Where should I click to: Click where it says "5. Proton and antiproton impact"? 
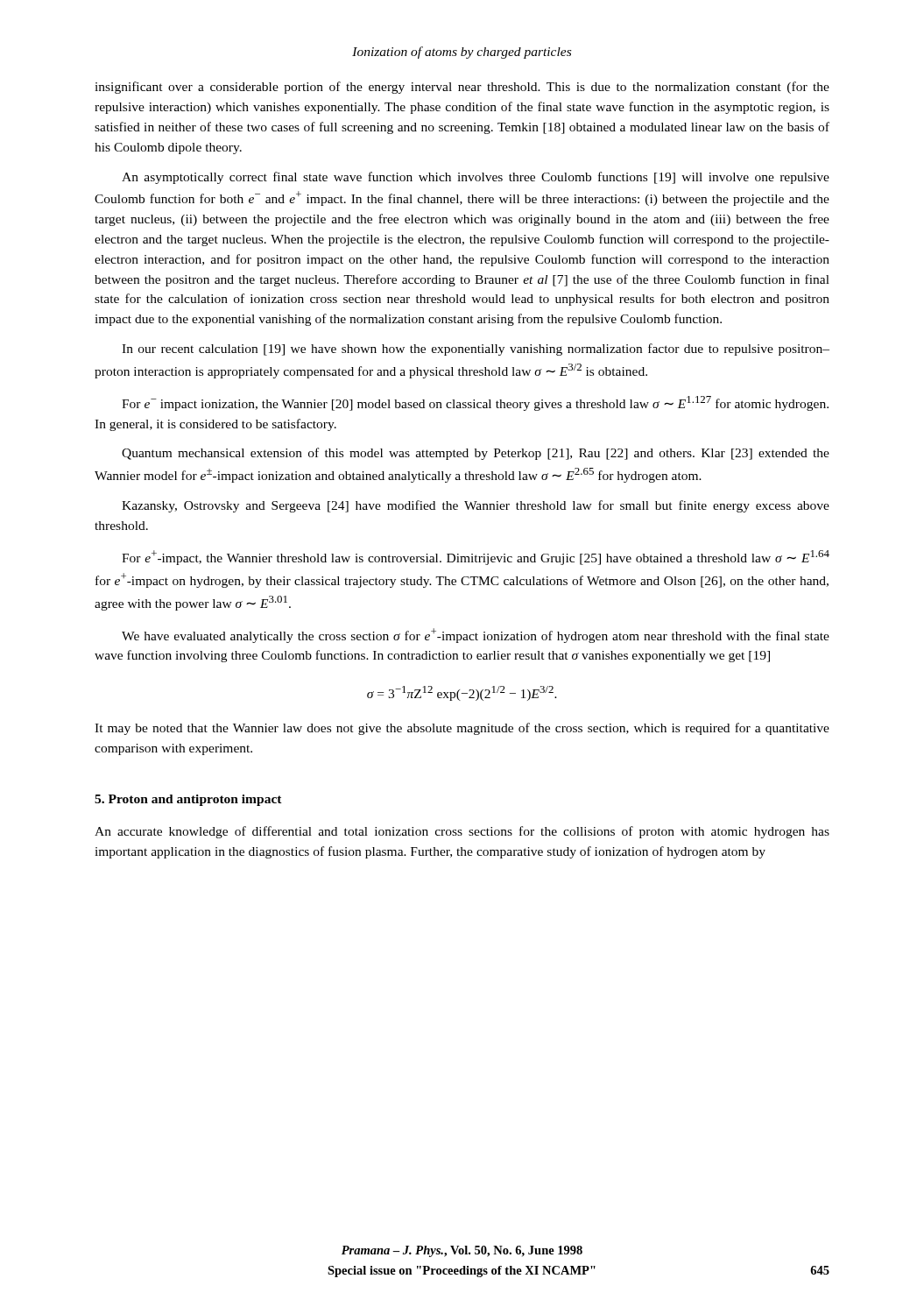(x=188, y=799)
